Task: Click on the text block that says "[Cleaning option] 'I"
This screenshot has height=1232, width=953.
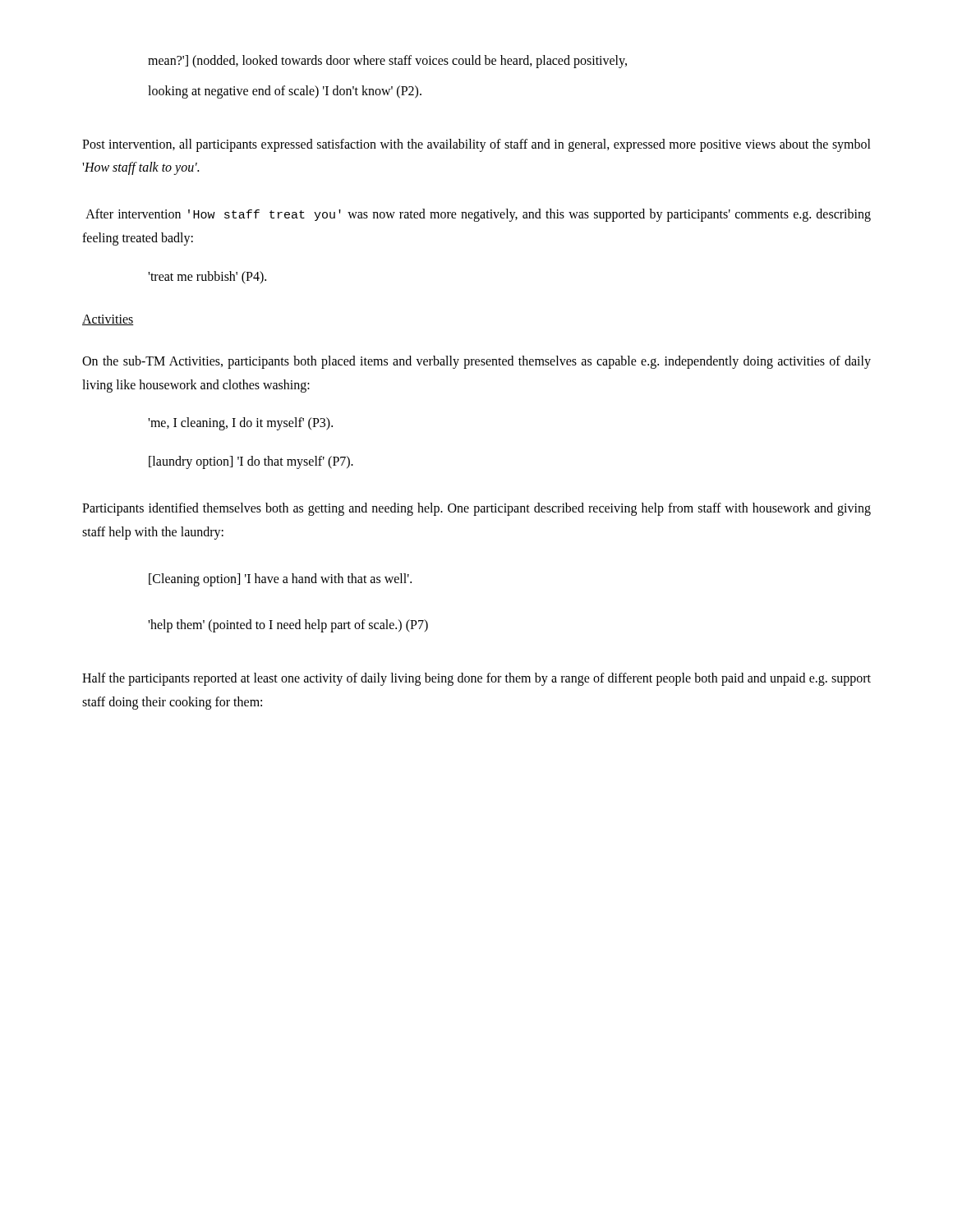Action: tap(280, 578)
